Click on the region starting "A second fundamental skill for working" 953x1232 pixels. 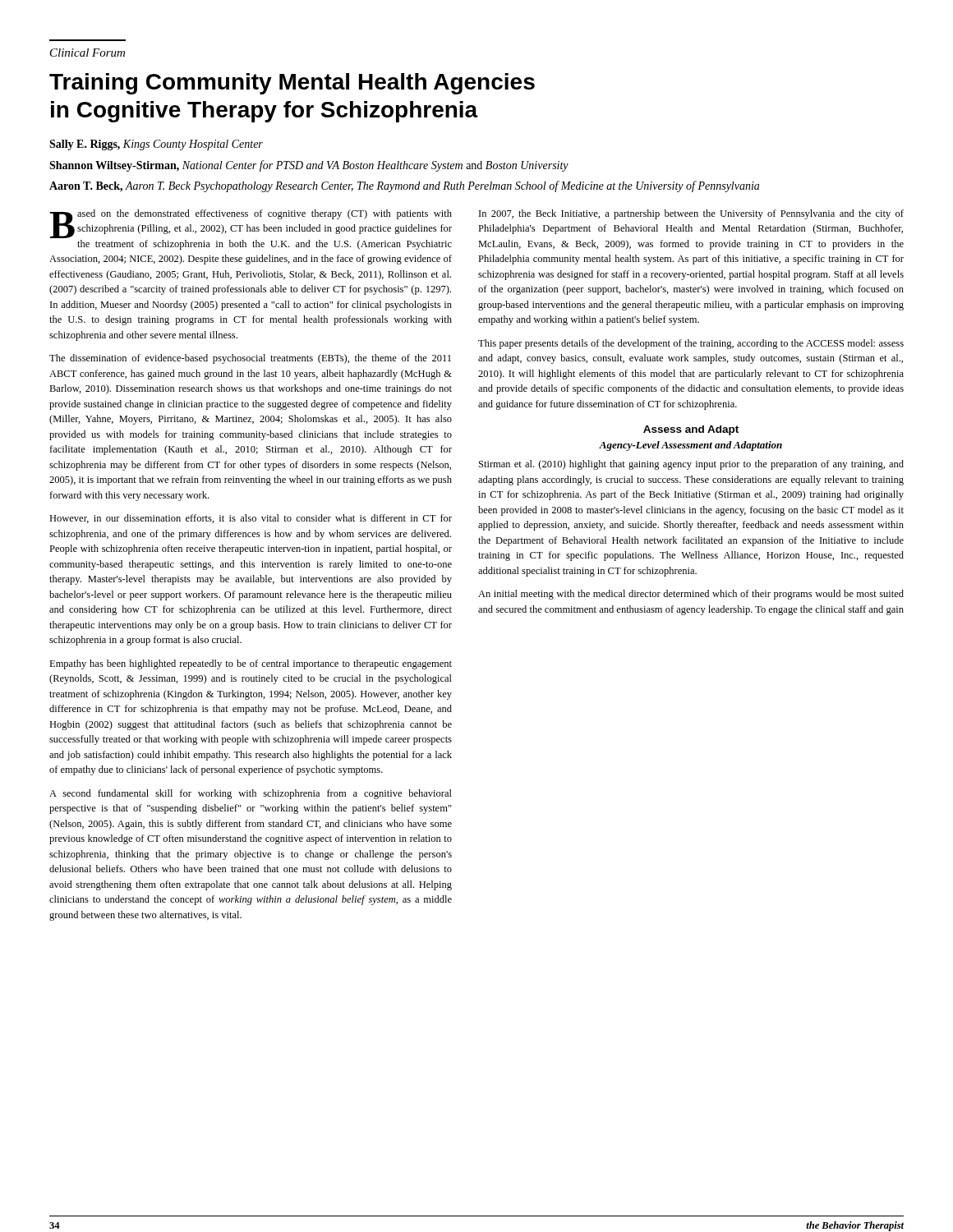click(251, 854)
